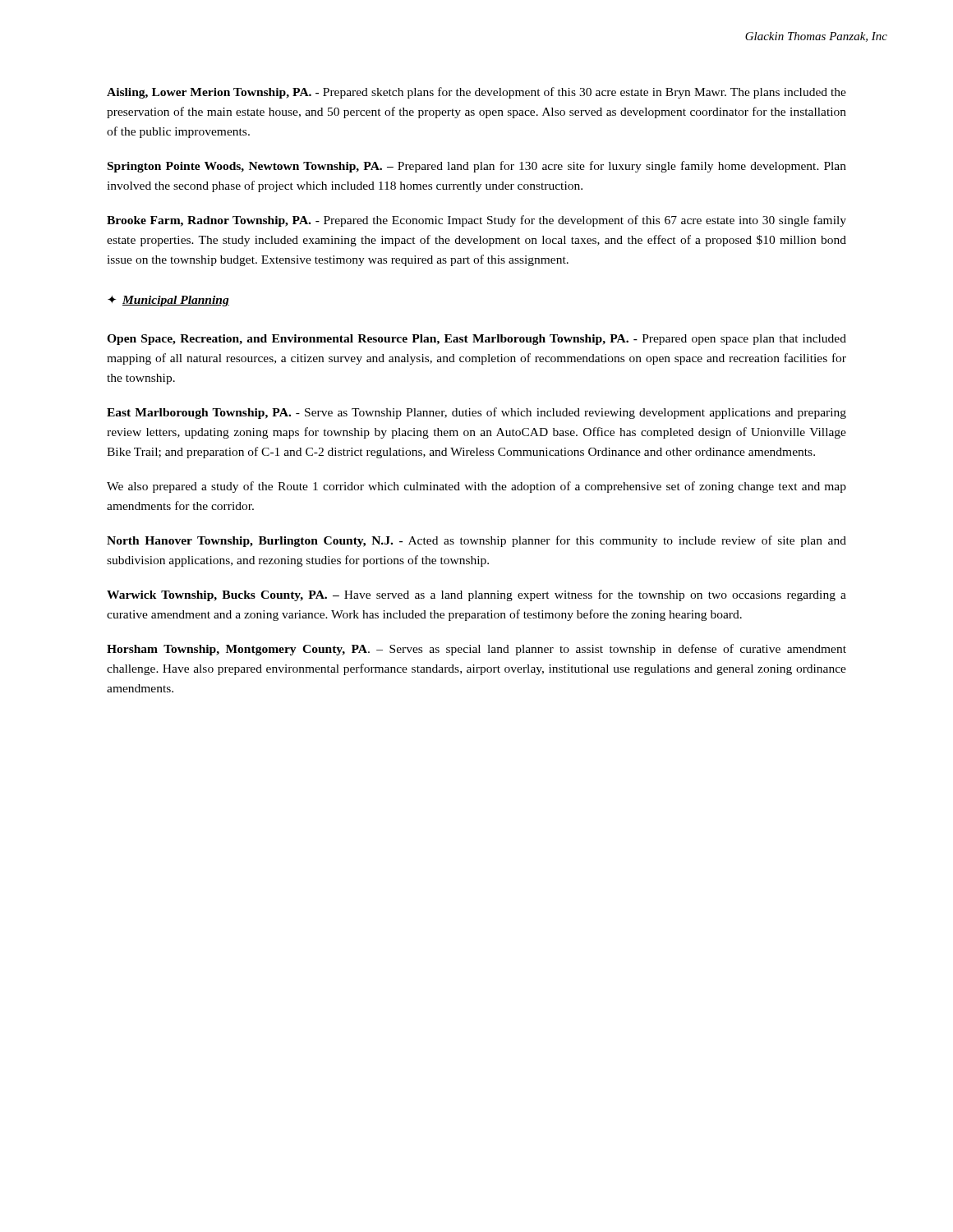Navigate to the element starting "Brooke Farm, Radnor Township, PA. - Prepared the"
Screen dimensions: 1232x953
476,240
